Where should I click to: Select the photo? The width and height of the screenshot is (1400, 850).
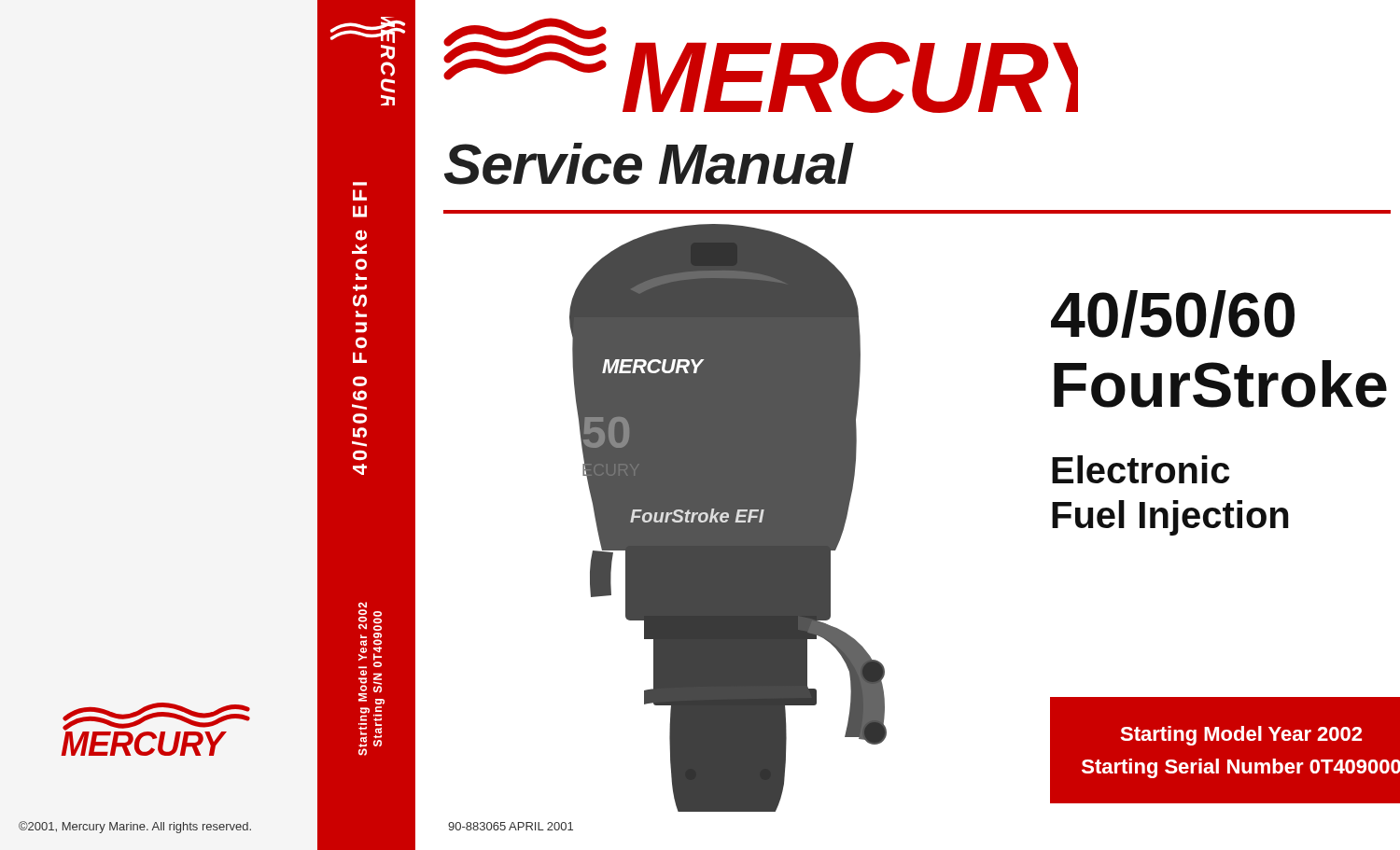click(733, 504)
